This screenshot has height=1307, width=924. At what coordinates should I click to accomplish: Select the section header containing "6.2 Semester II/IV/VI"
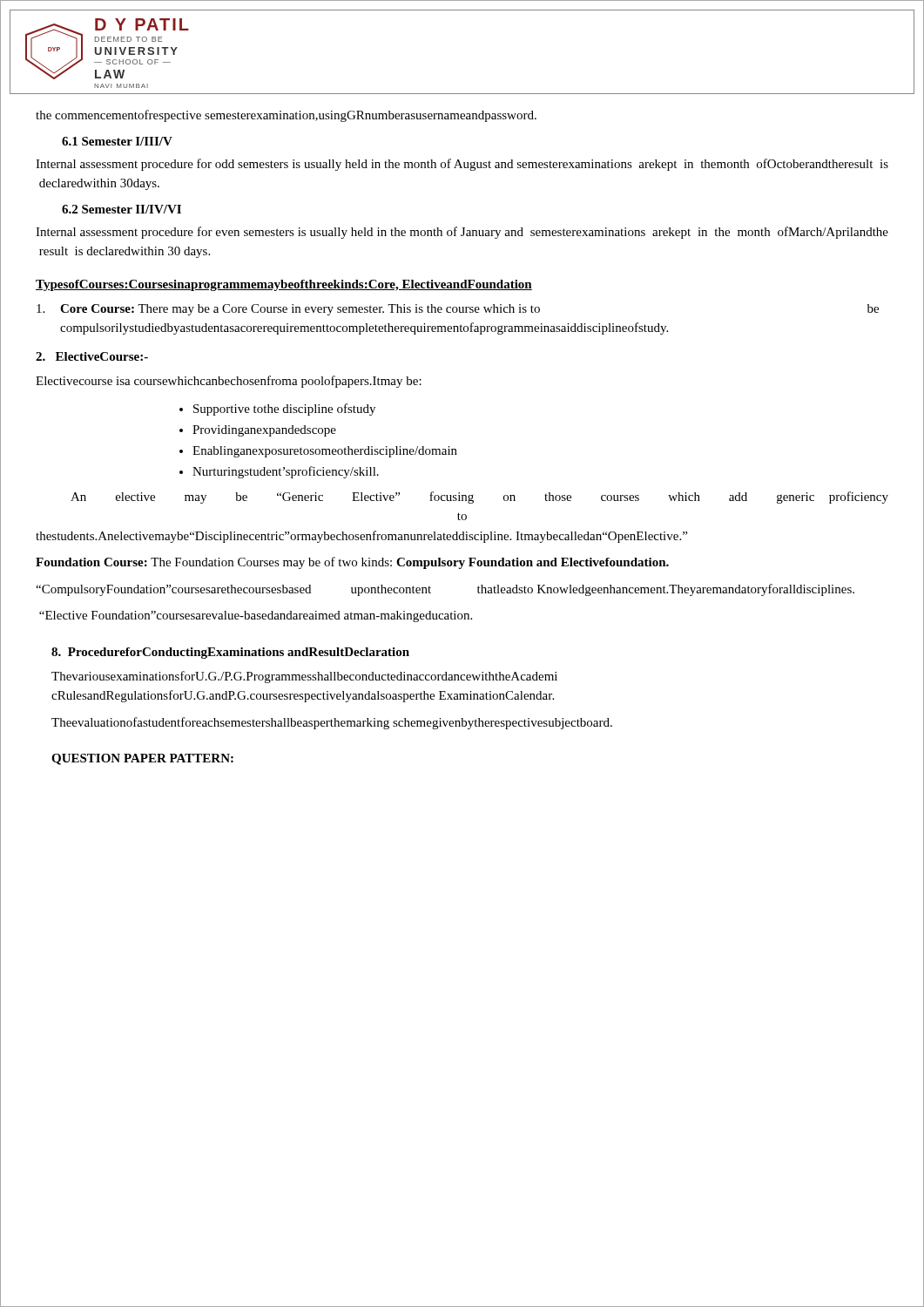pos(122,209)
